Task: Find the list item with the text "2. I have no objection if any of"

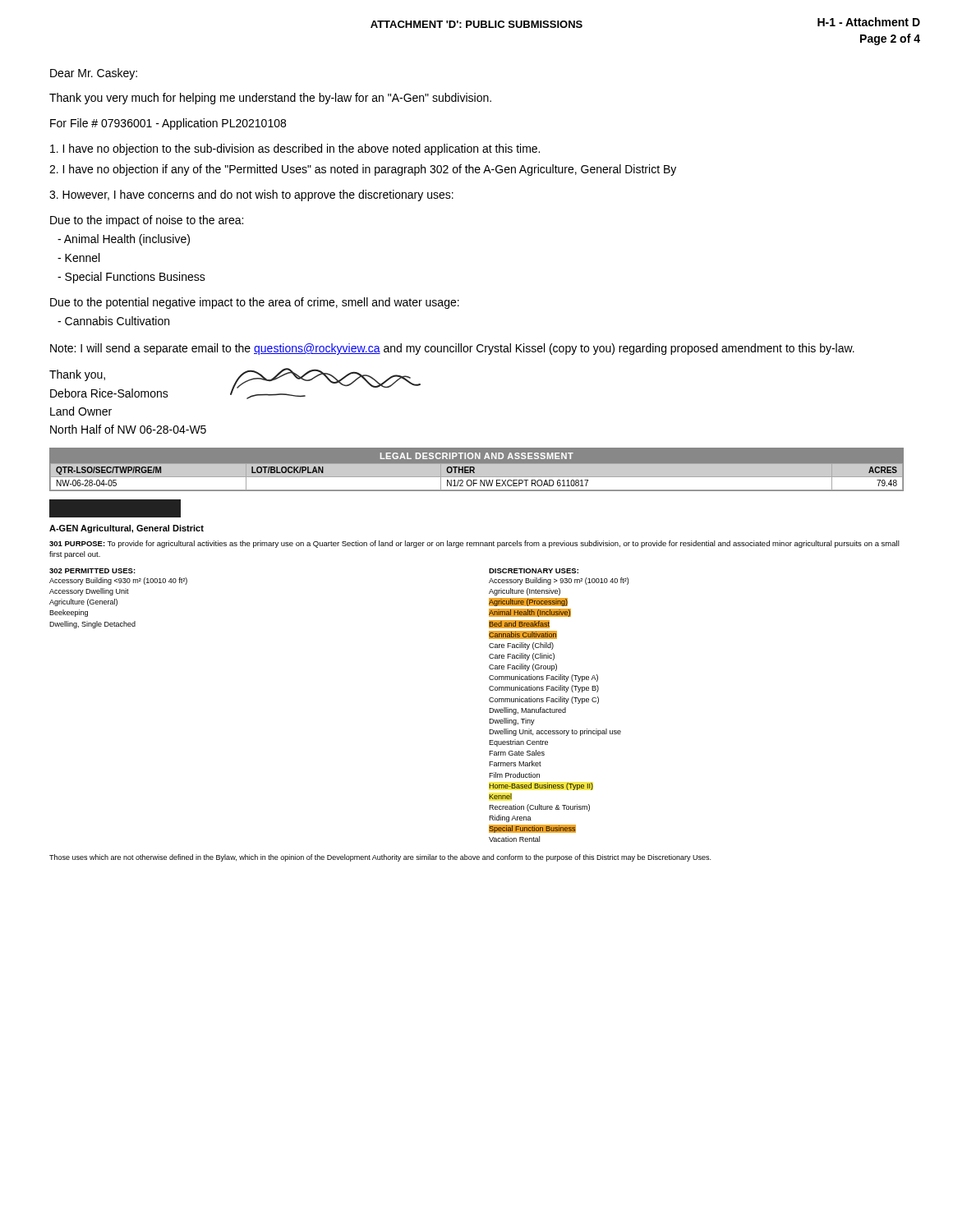Action: point(363,169)
